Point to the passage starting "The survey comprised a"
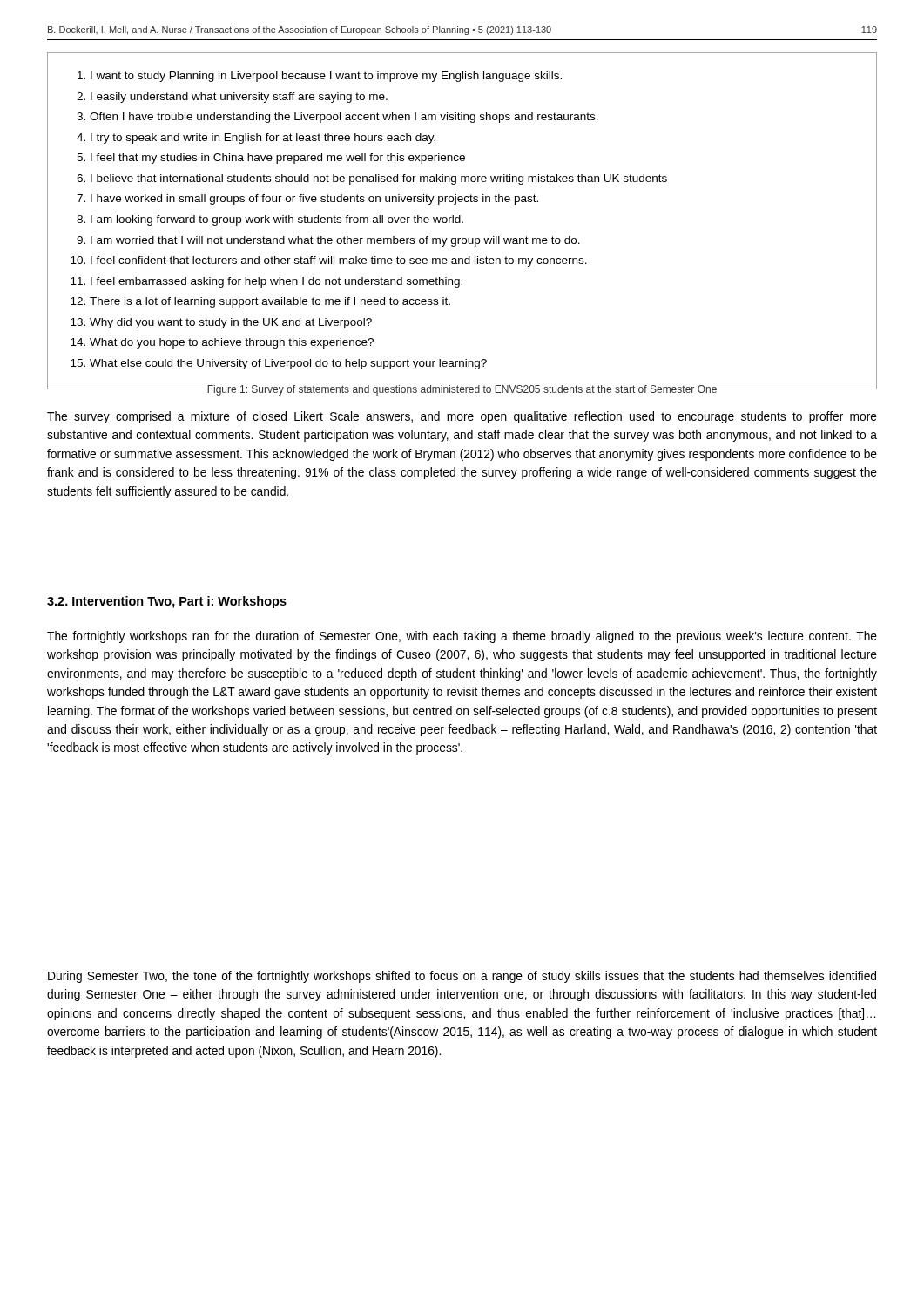This screenshot has width=924, height=1307. pos(462,454)
